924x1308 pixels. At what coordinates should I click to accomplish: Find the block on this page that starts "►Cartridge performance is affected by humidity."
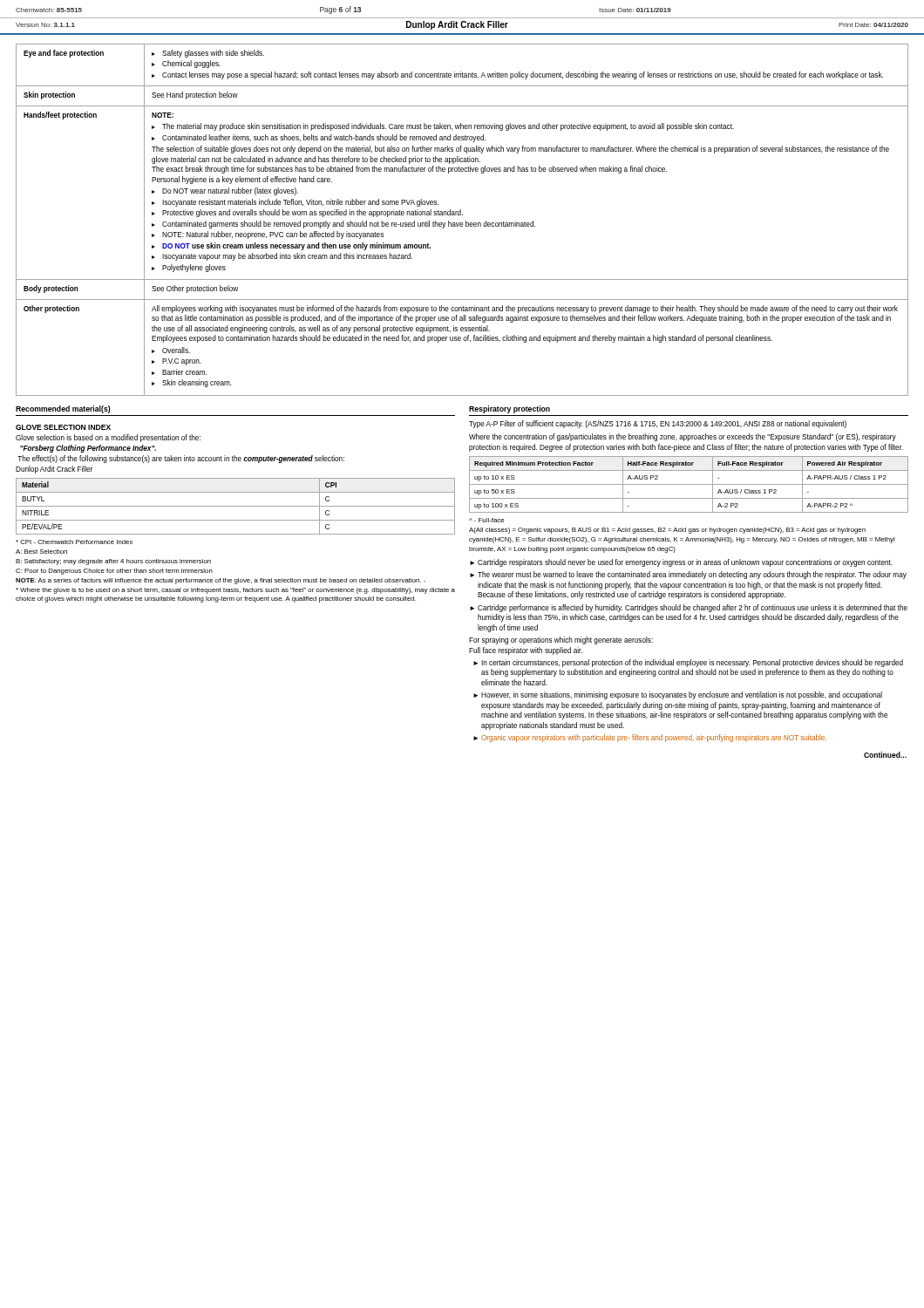point(688,617)
